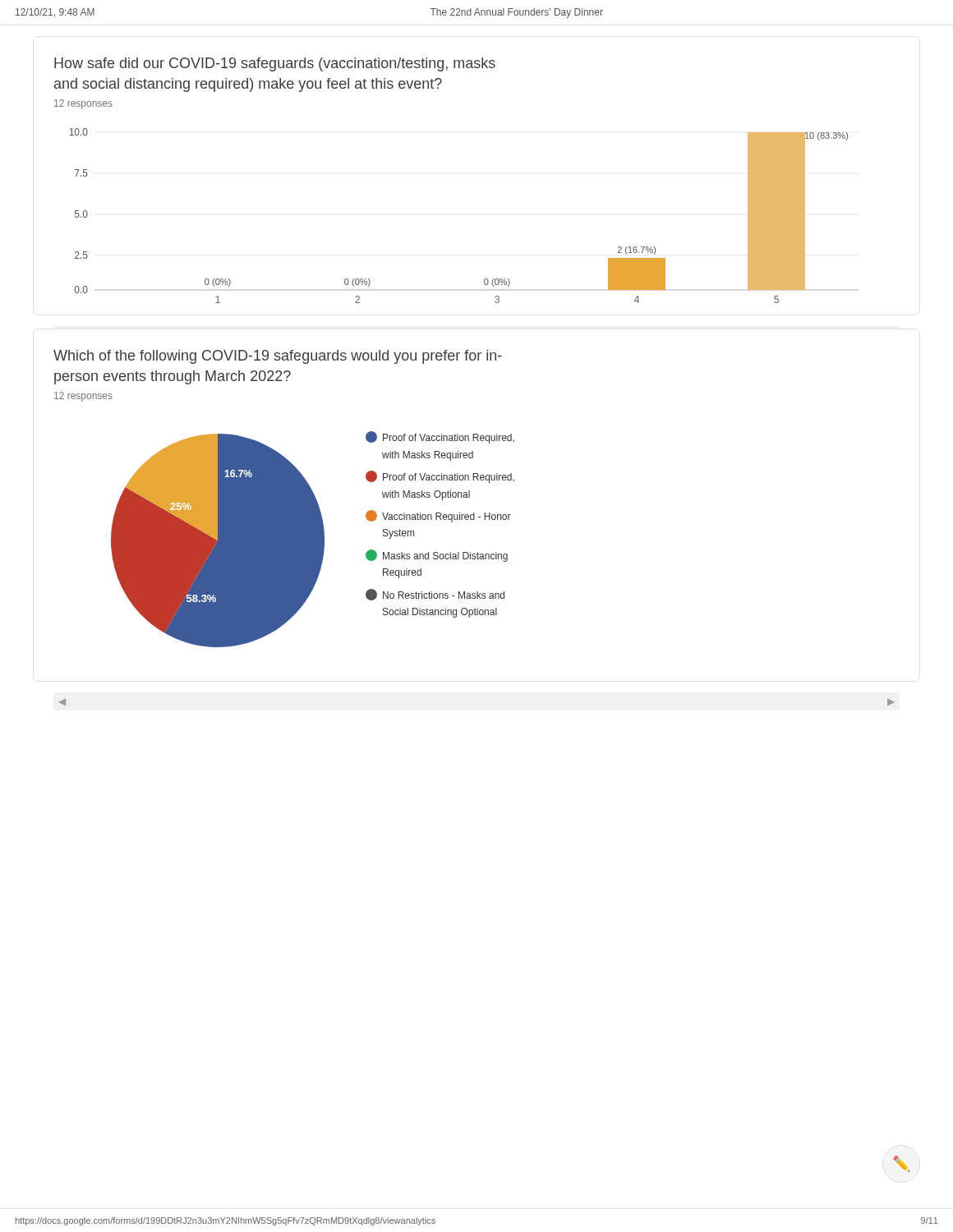Viewport: 953px width, 1232px height.
Task: Find the pie chart
Action: click(476, 549)
